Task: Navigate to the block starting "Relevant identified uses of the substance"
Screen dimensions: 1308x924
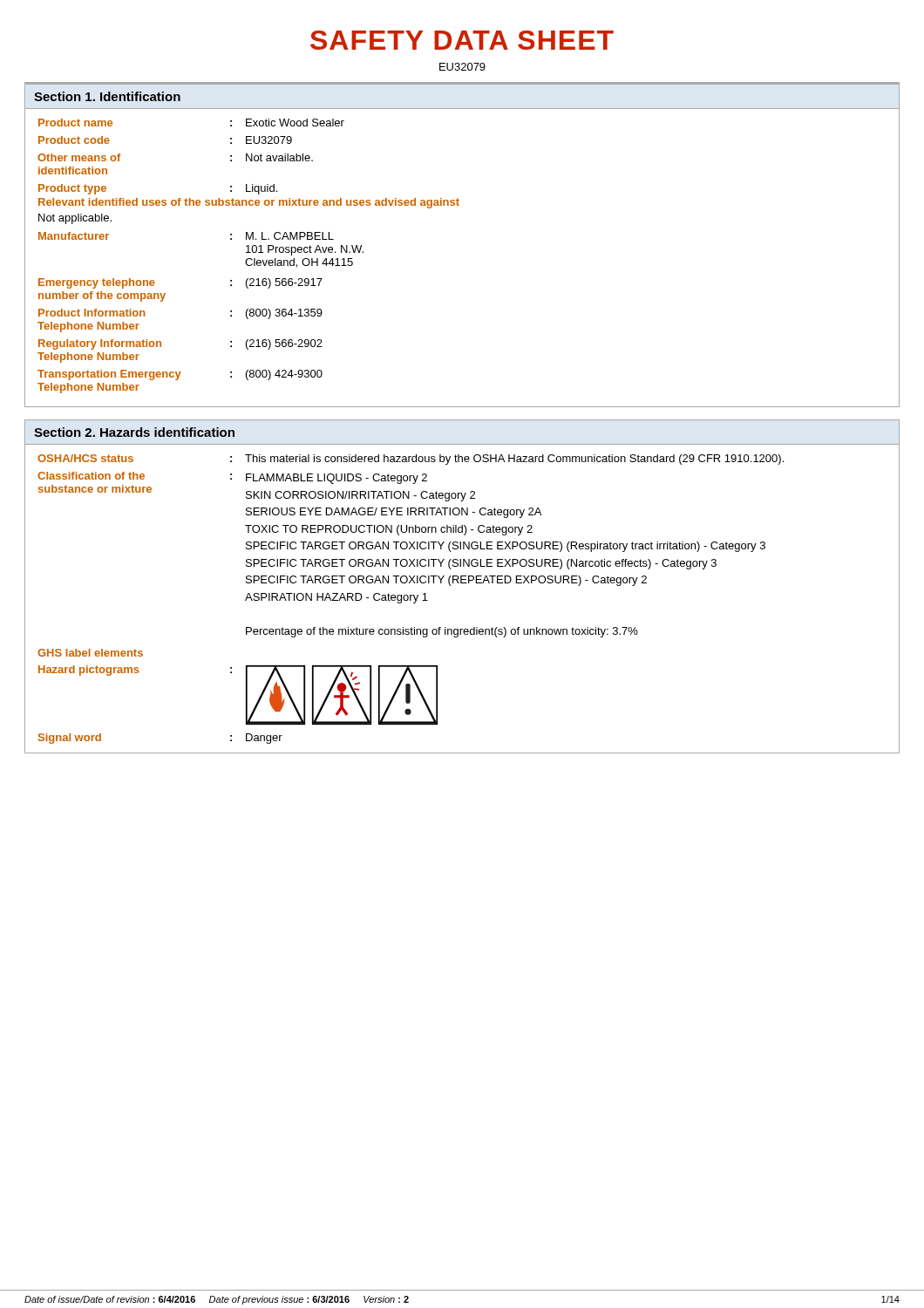Action: point(248,202)
